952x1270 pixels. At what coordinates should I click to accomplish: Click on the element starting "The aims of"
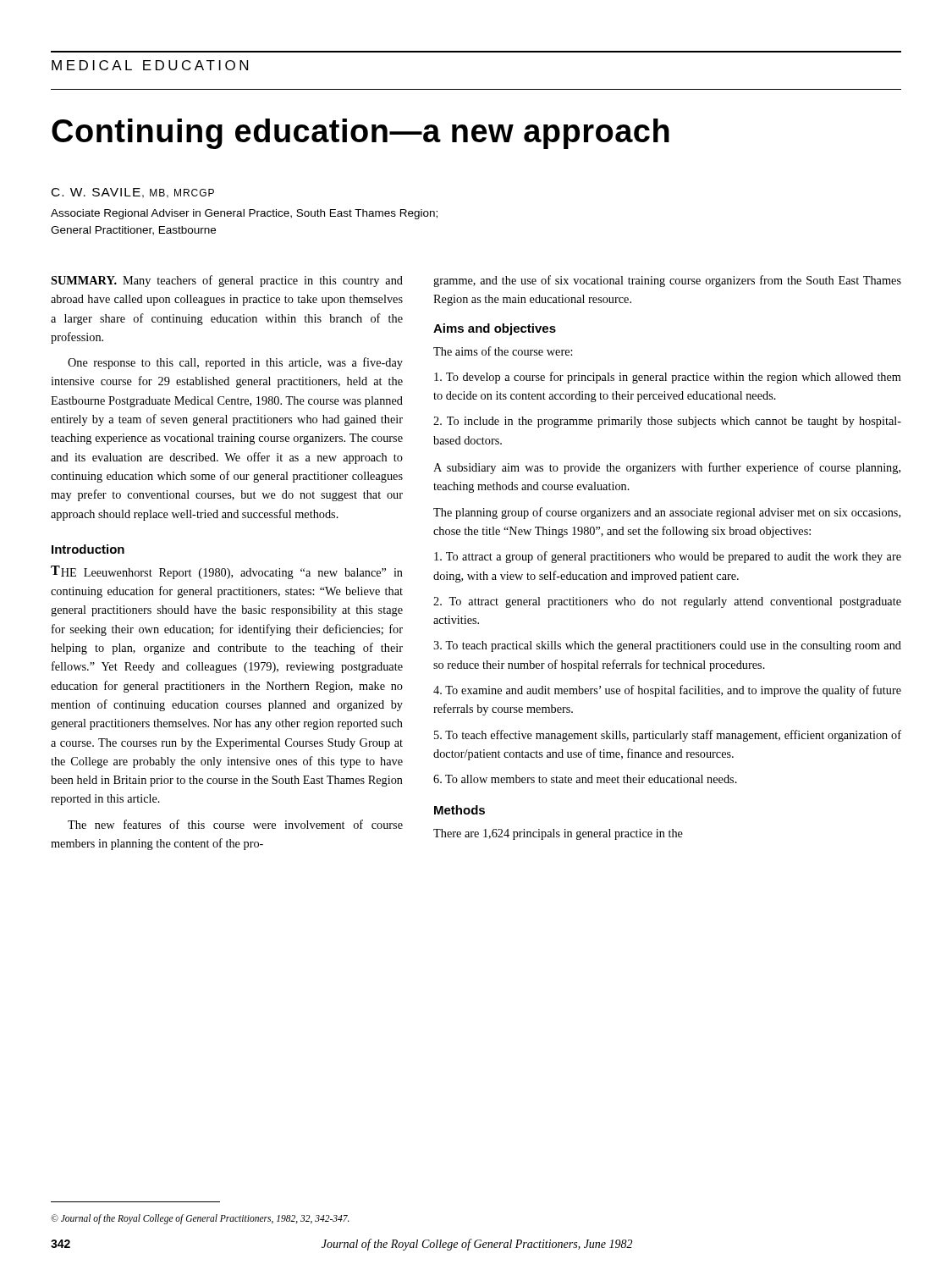click(x=503, y=351)
